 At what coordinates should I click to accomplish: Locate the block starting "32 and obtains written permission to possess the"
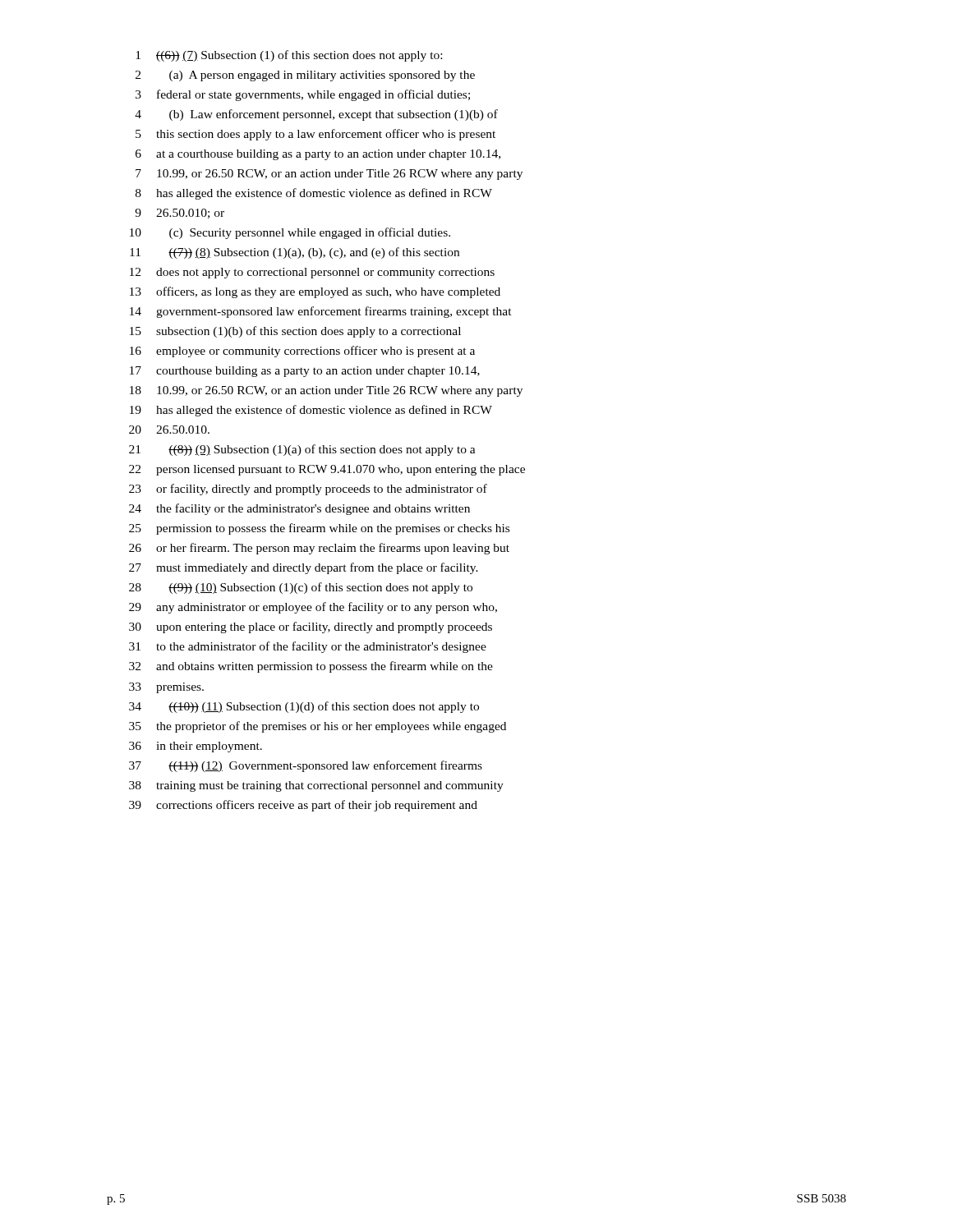476,667
